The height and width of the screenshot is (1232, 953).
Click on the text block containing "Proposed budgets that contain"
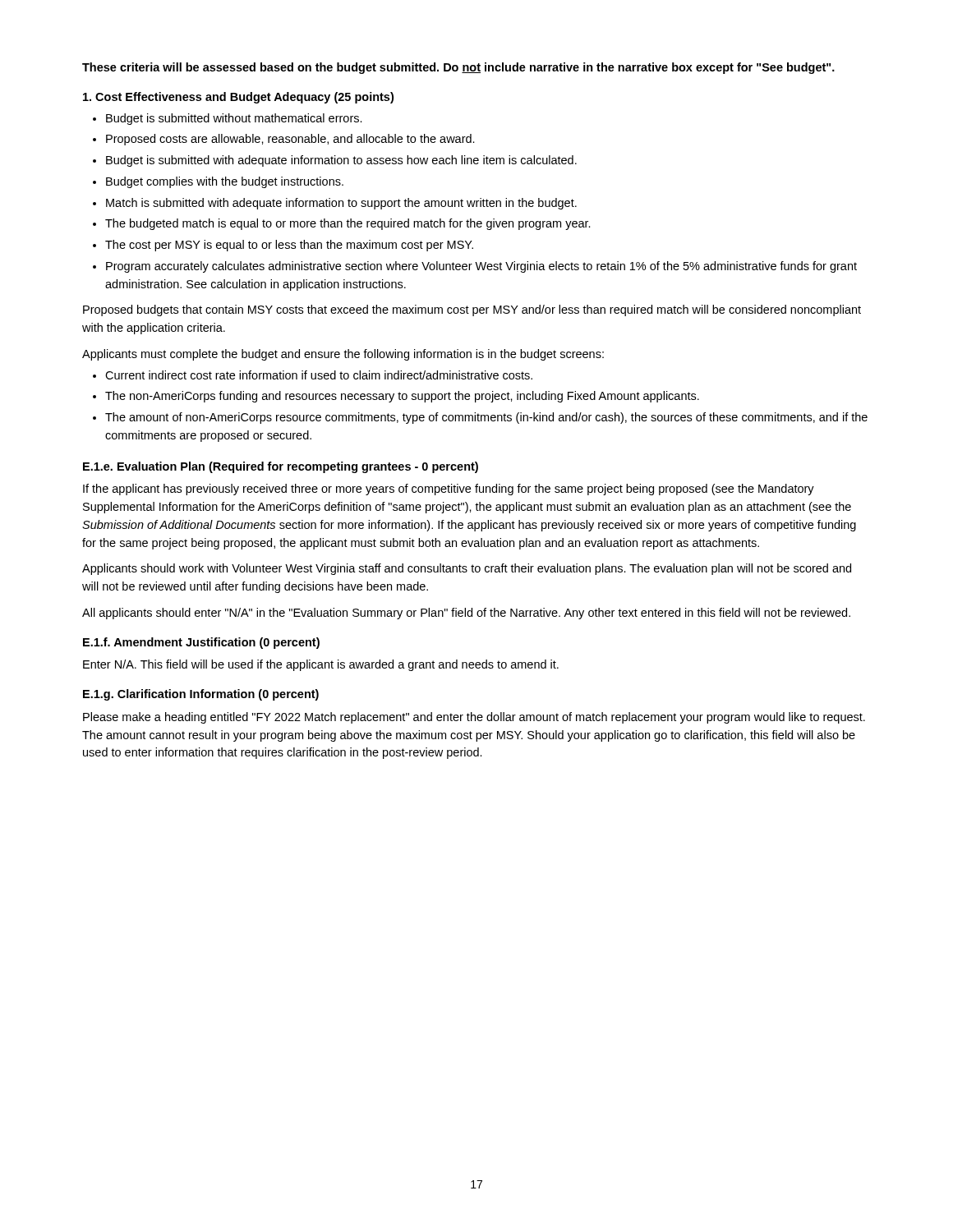point(472,319)
